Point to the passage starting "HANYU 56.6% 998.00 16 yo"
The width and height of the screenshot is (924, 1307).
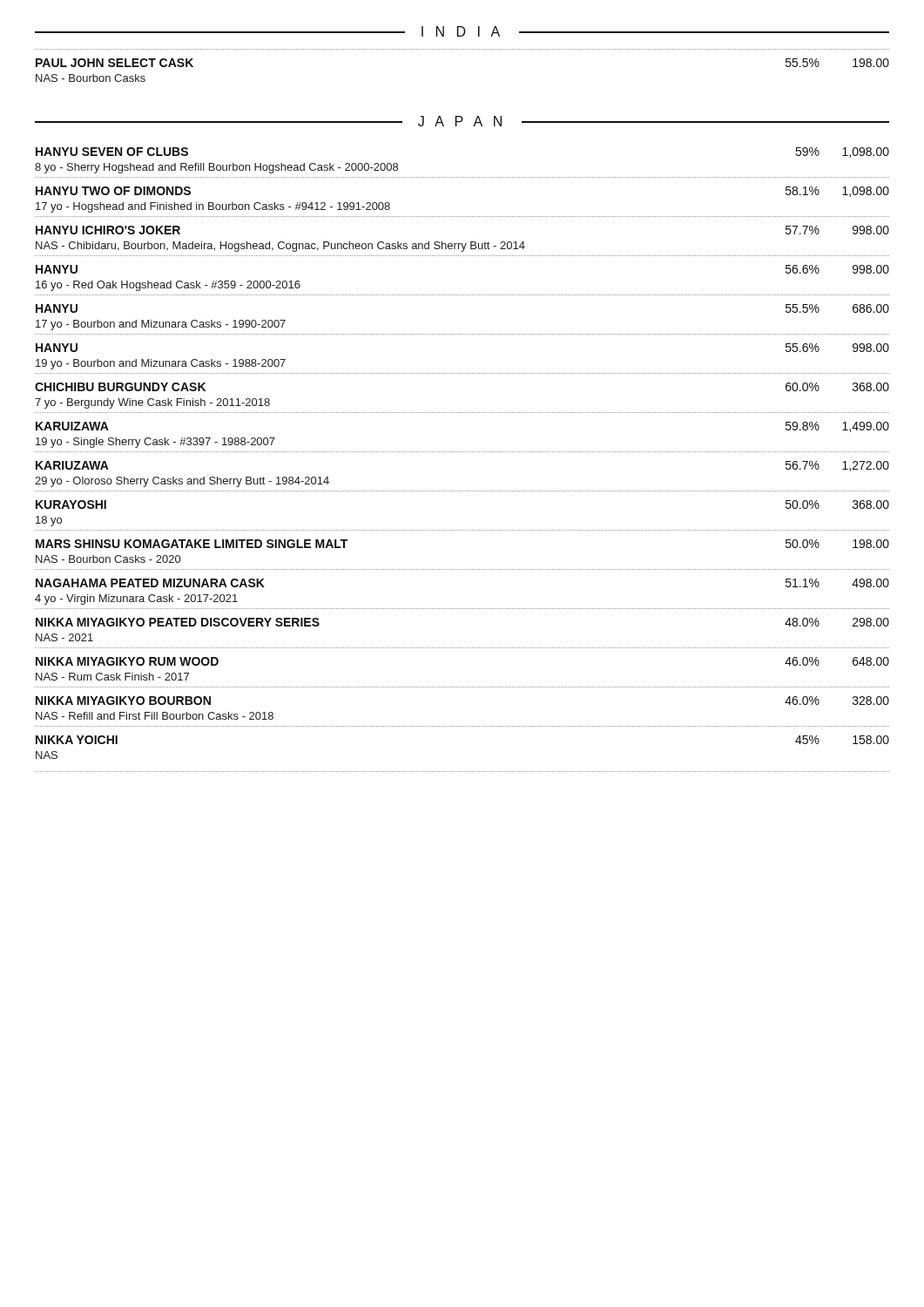point(61,269)
